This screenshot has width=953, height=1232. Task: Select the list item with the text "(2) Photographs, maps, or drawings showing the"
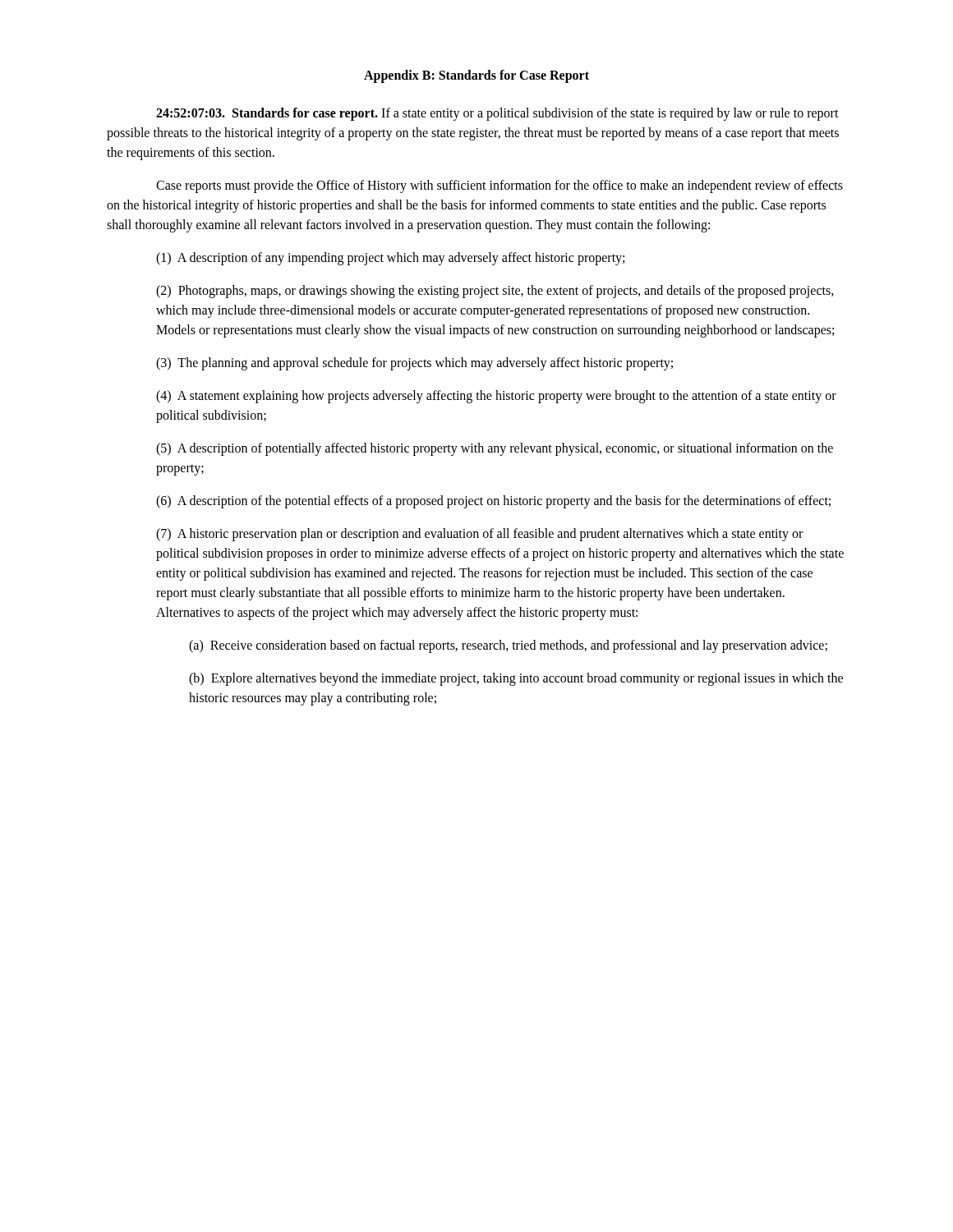496,310
